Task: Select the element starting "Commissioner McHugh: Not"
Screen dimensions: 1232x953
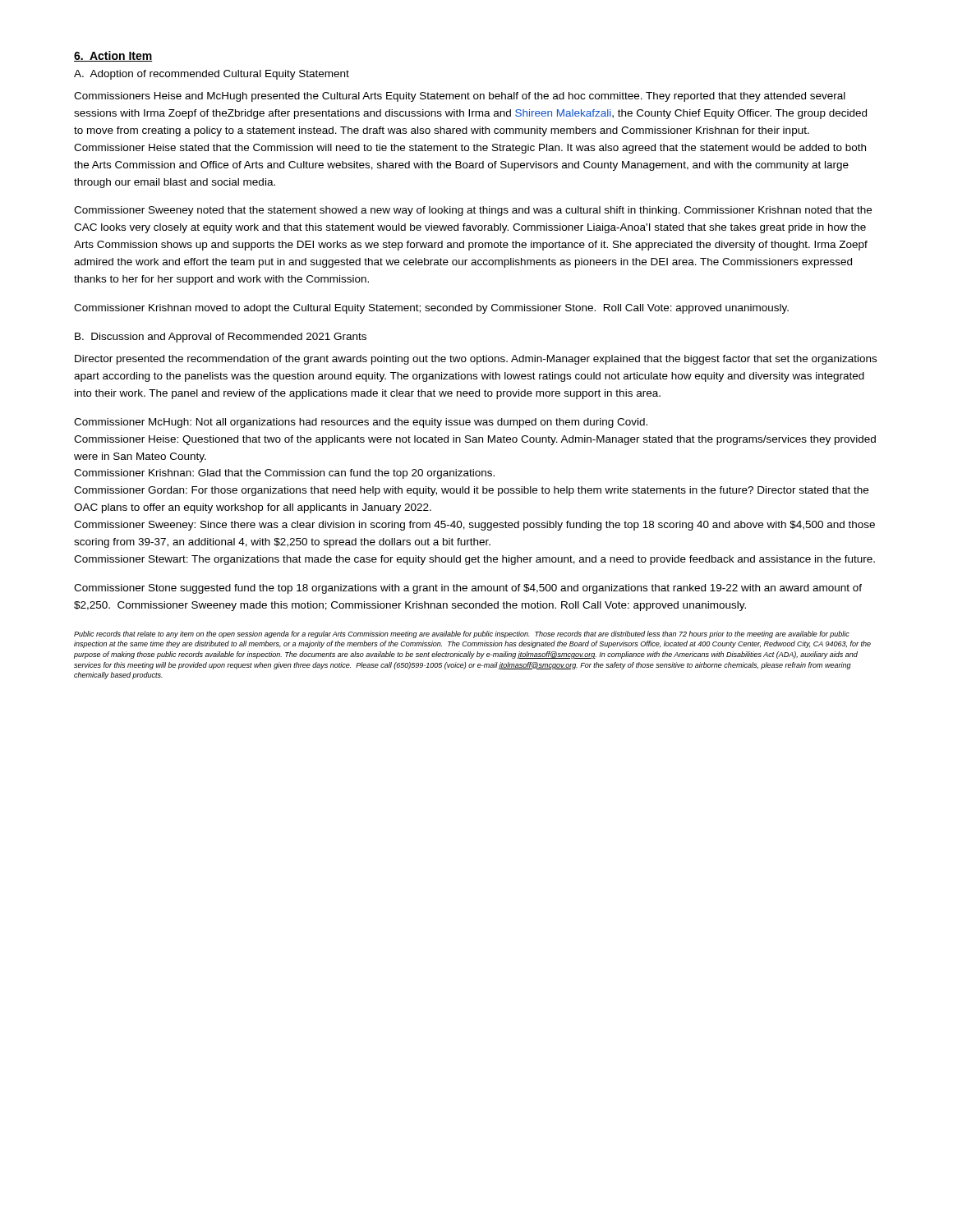Action: pyautogui.click(x=475, y=490)
